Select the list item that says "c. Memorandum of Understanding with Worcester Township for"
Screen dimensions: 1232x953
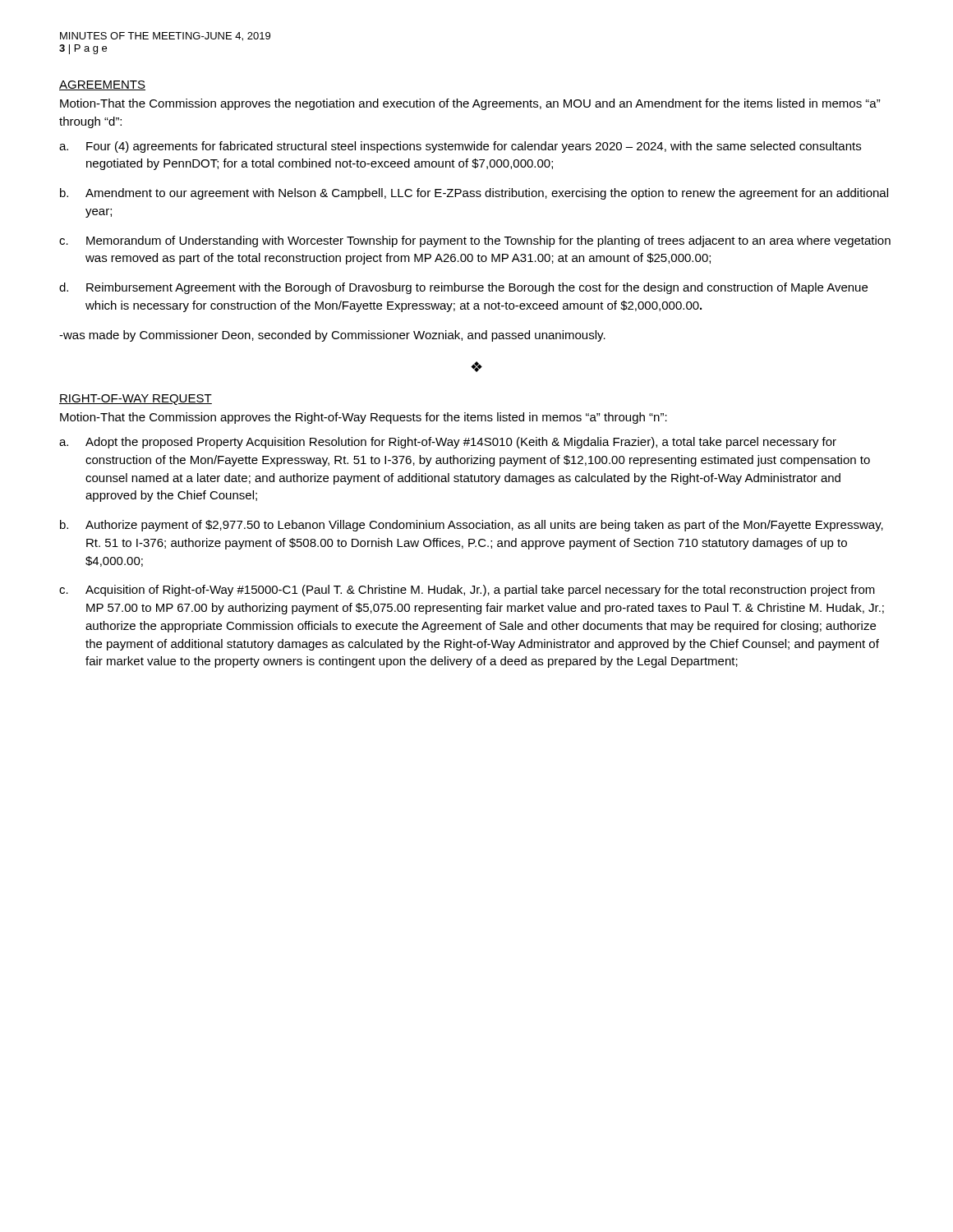(476, 249)
